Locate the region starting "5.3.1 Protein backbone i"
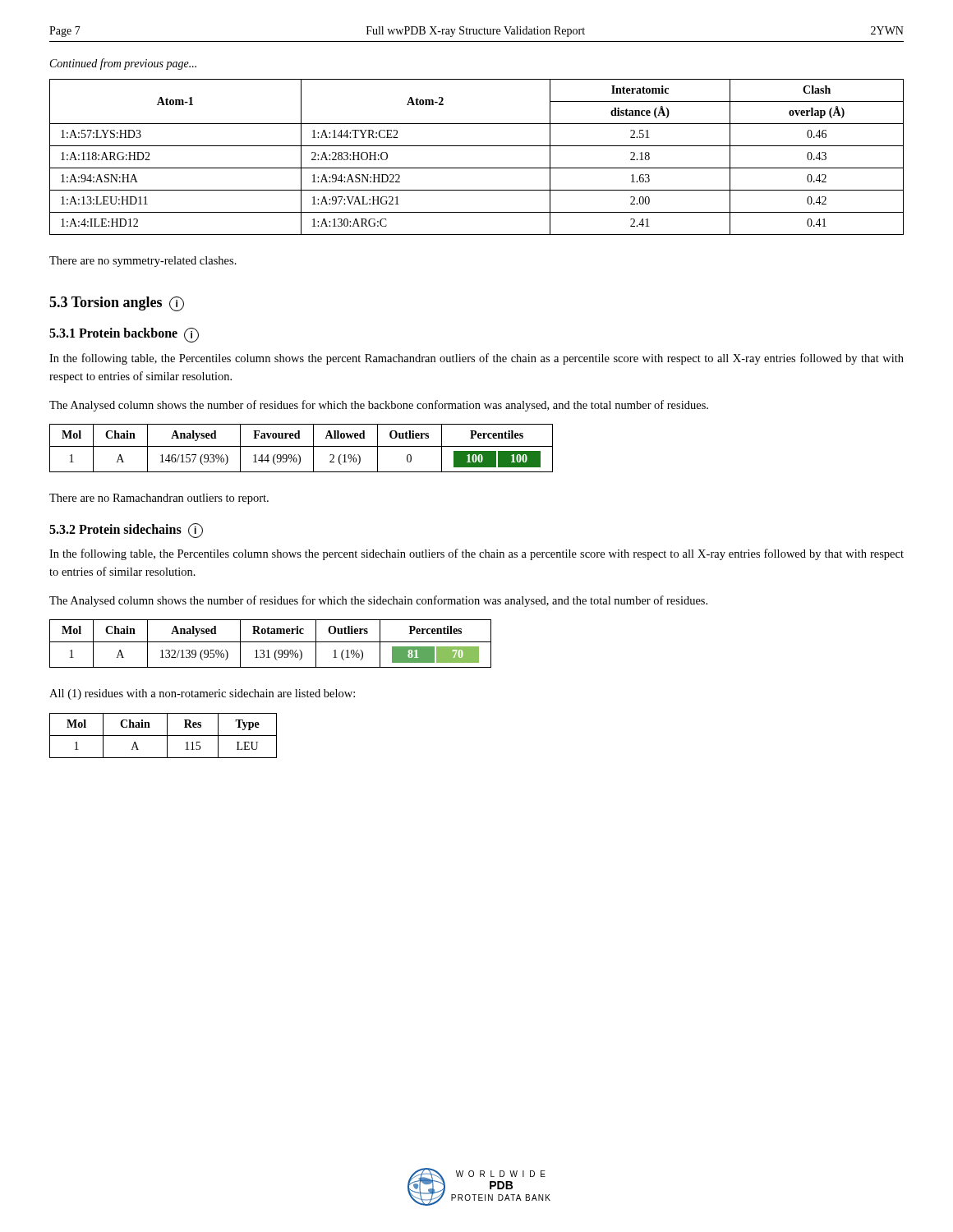The width and height of the screenshot is (953, 1232). [124, 334]
